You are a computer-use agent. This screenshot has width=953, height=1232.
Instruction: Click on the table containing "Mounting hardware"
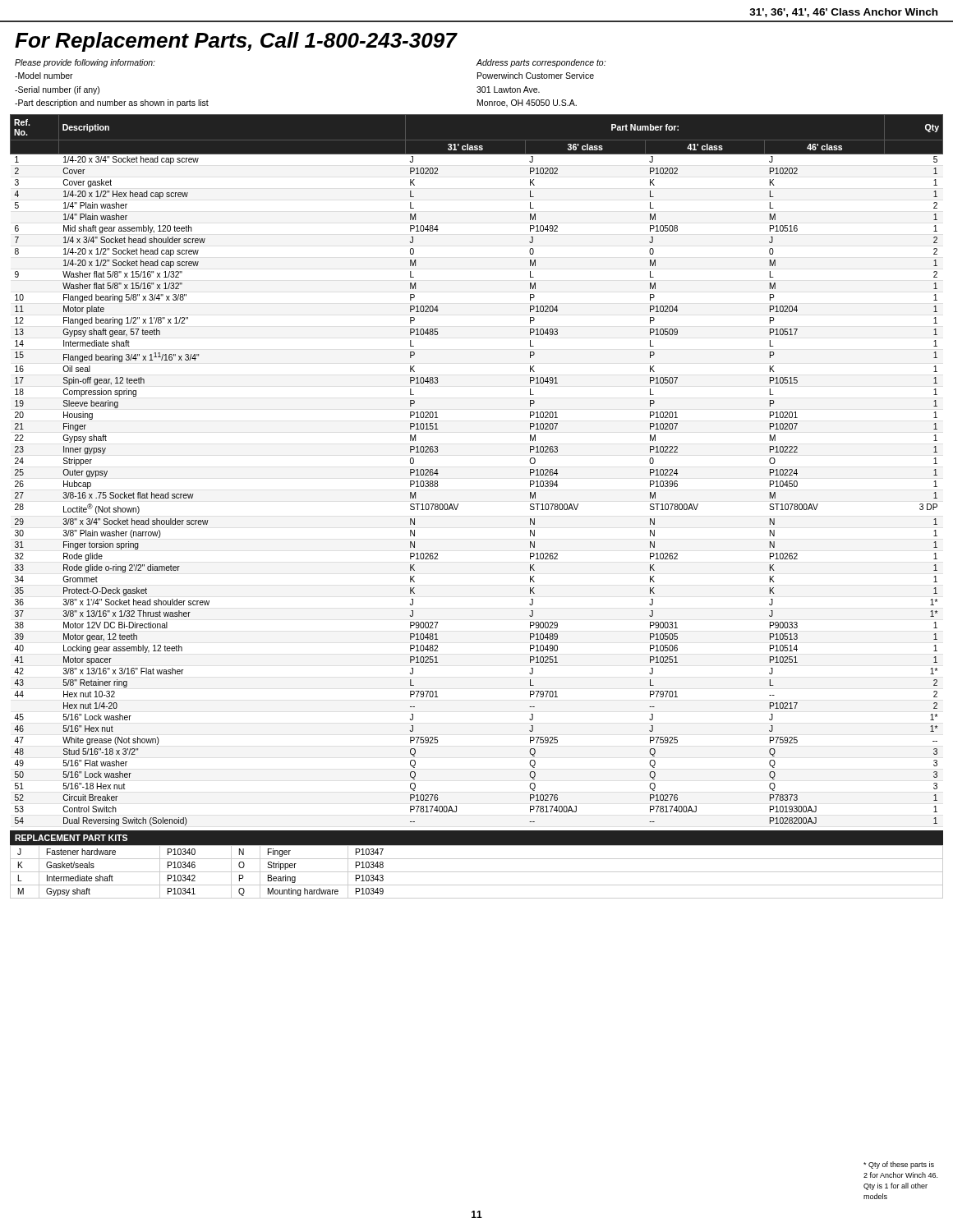point(476,872)
